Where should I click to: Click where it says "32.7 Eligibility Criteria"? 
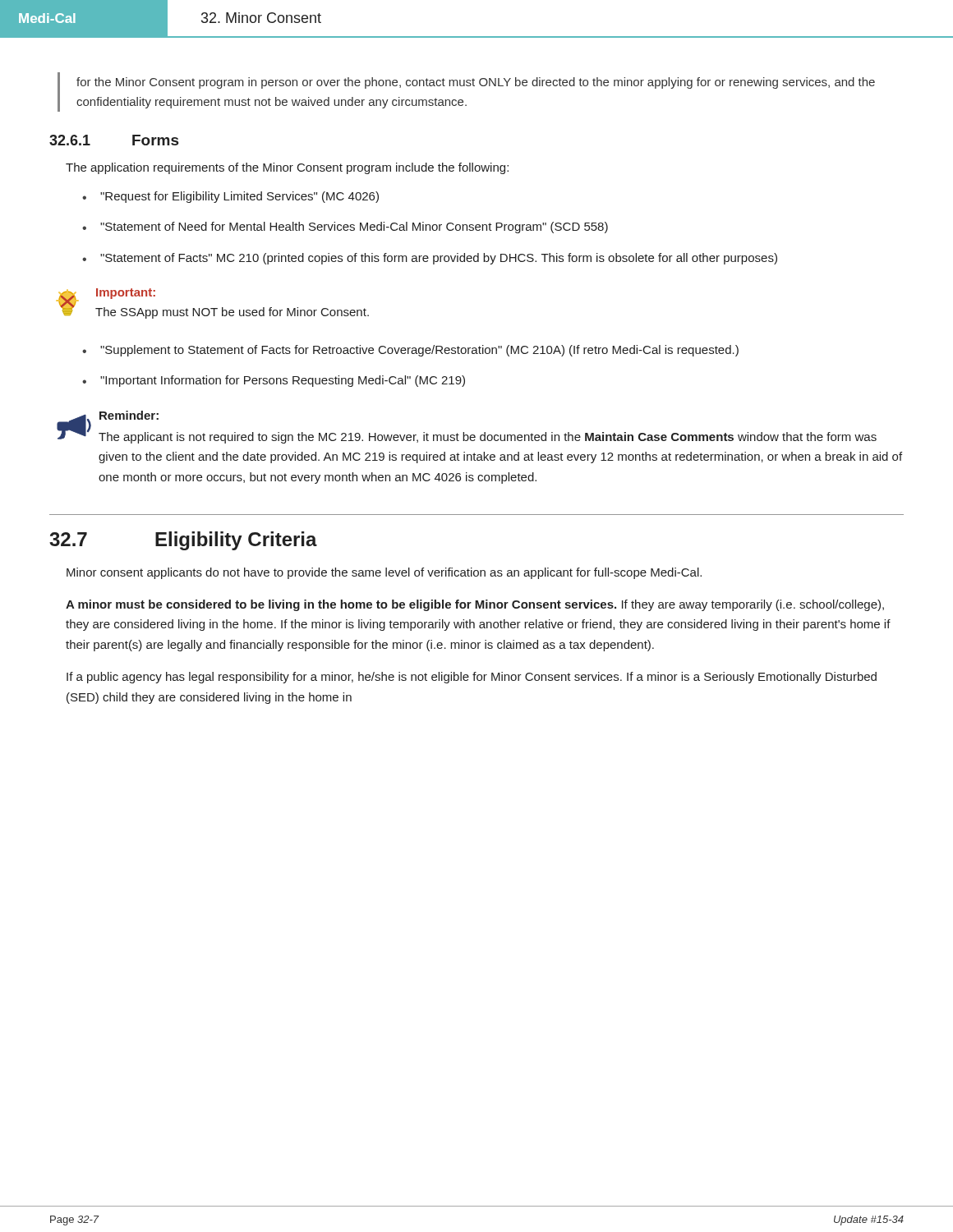(183, 540)
